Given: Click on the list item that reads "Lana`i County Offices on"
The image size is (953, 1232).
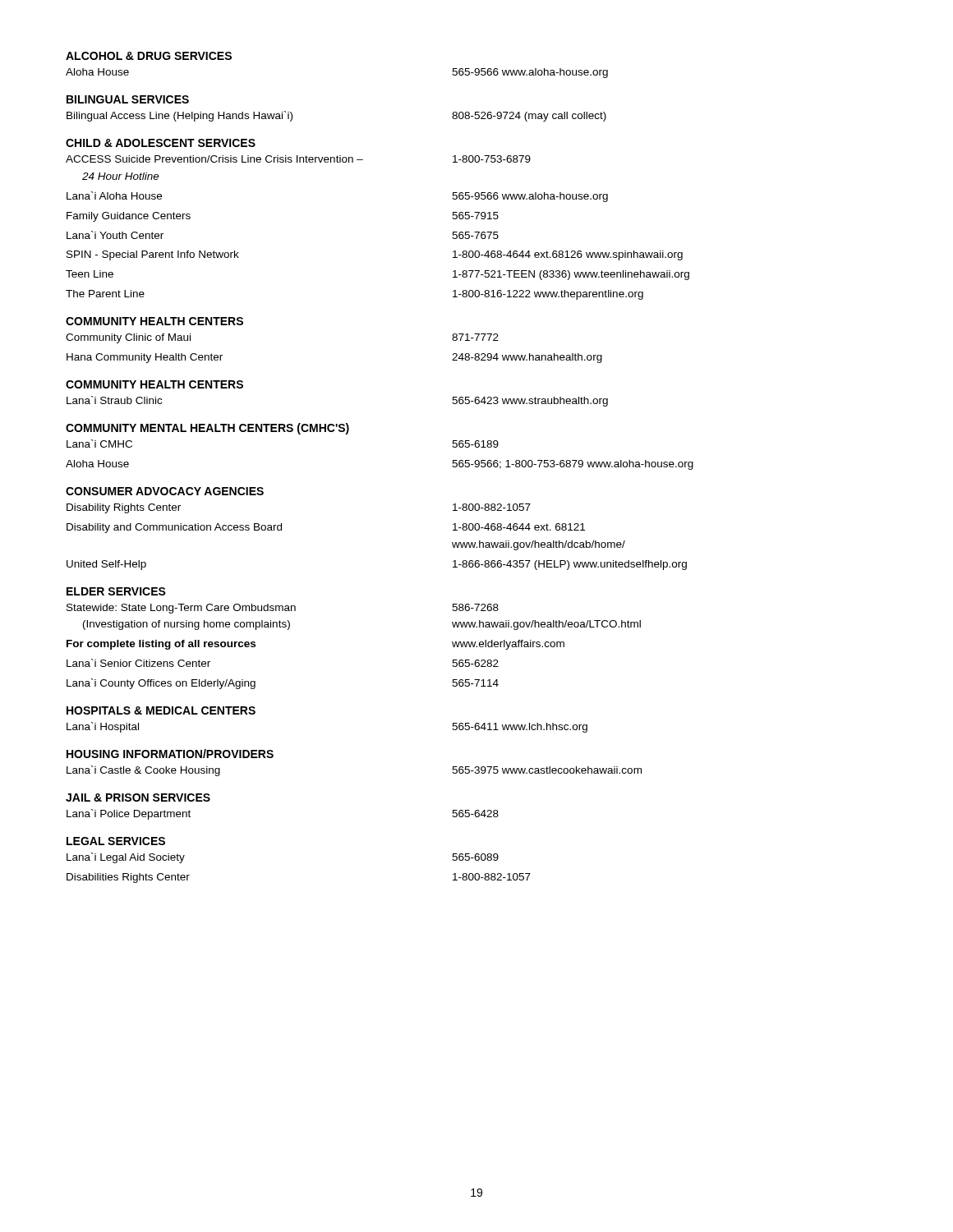Looking at the screenshot, I should pos(476,684).
